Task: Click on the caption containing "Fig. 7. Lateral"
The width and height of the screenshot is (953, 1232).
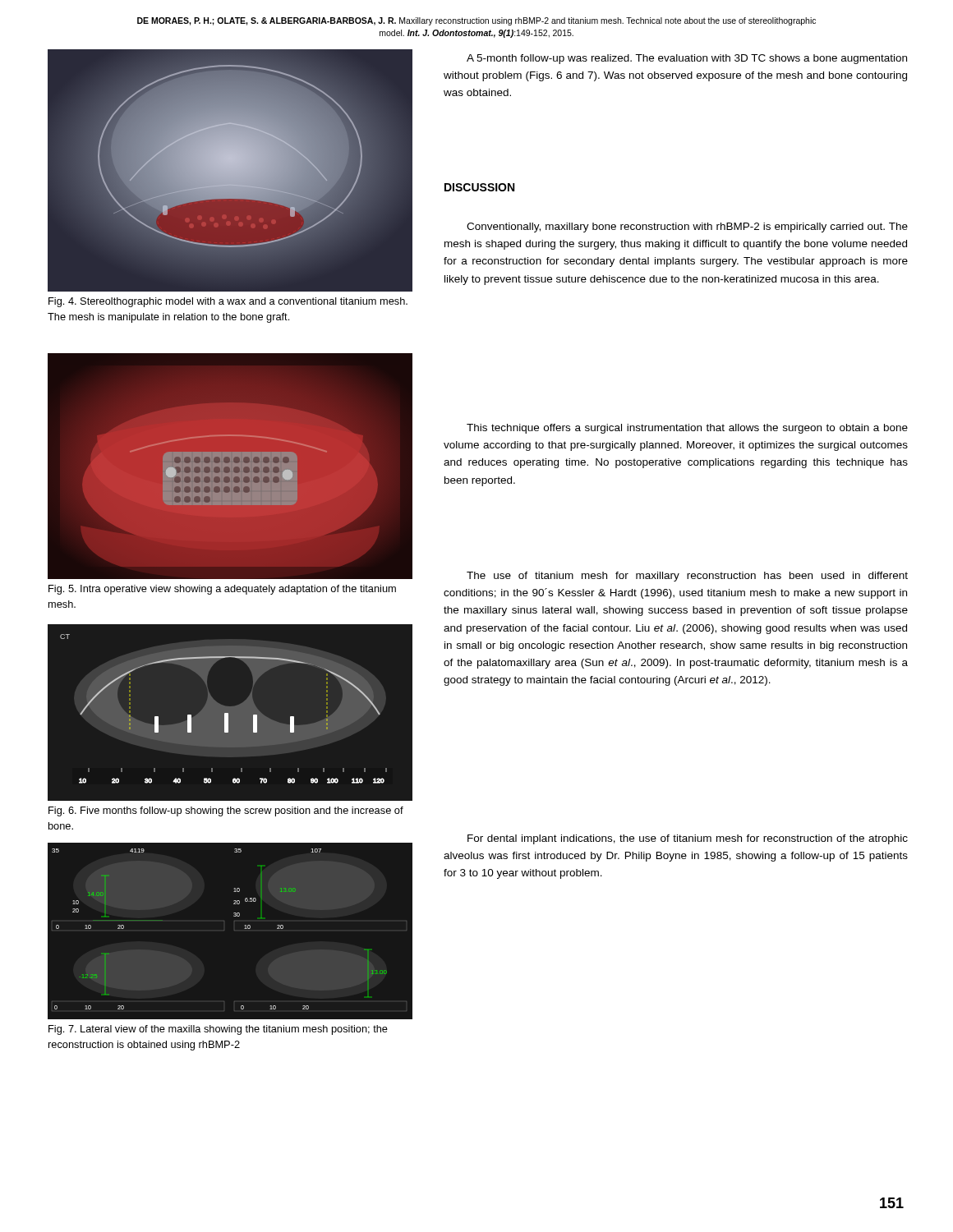Action: (x=218, y=1036)
